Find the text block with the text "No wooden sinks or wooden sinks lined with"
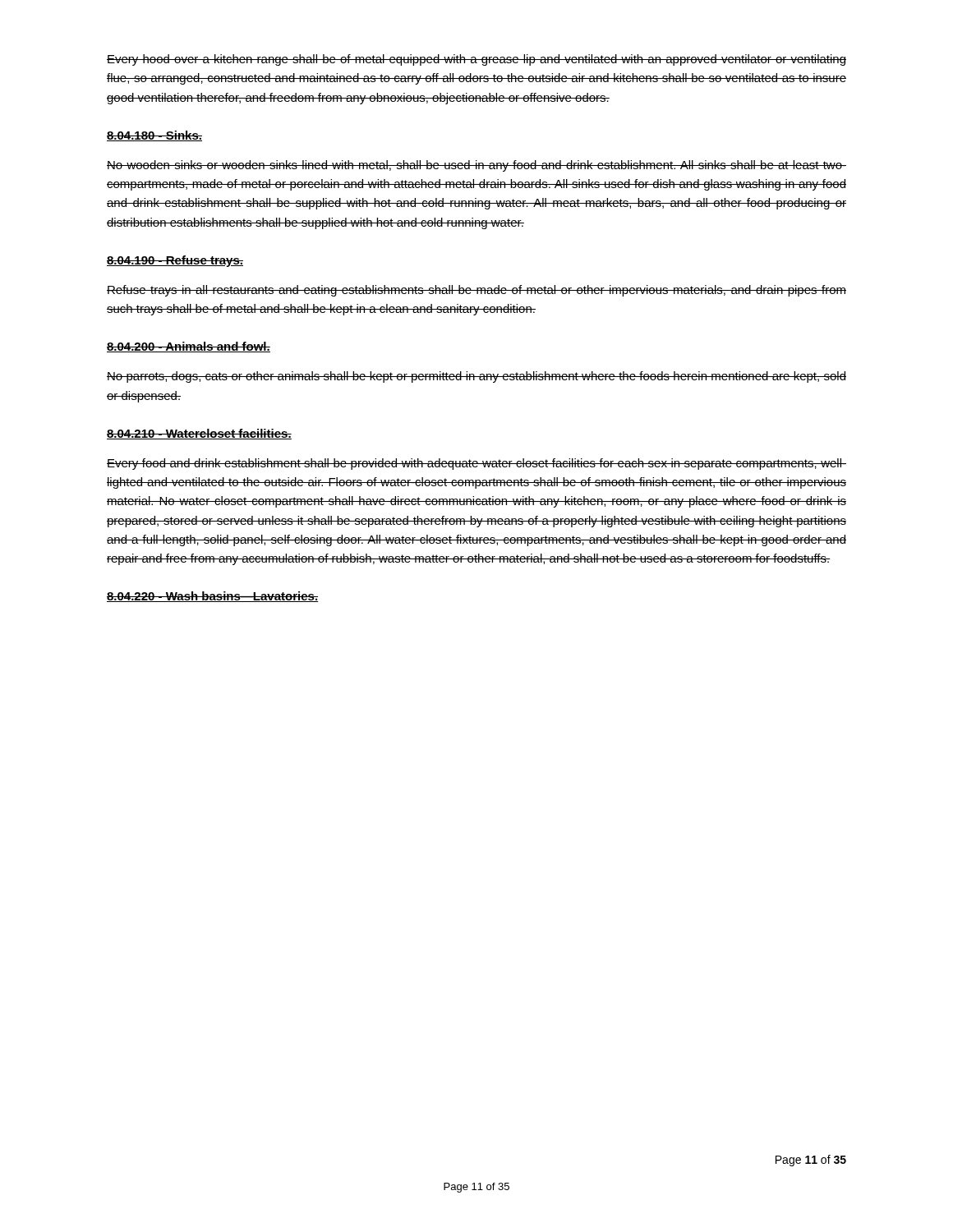 coord(476,193)
